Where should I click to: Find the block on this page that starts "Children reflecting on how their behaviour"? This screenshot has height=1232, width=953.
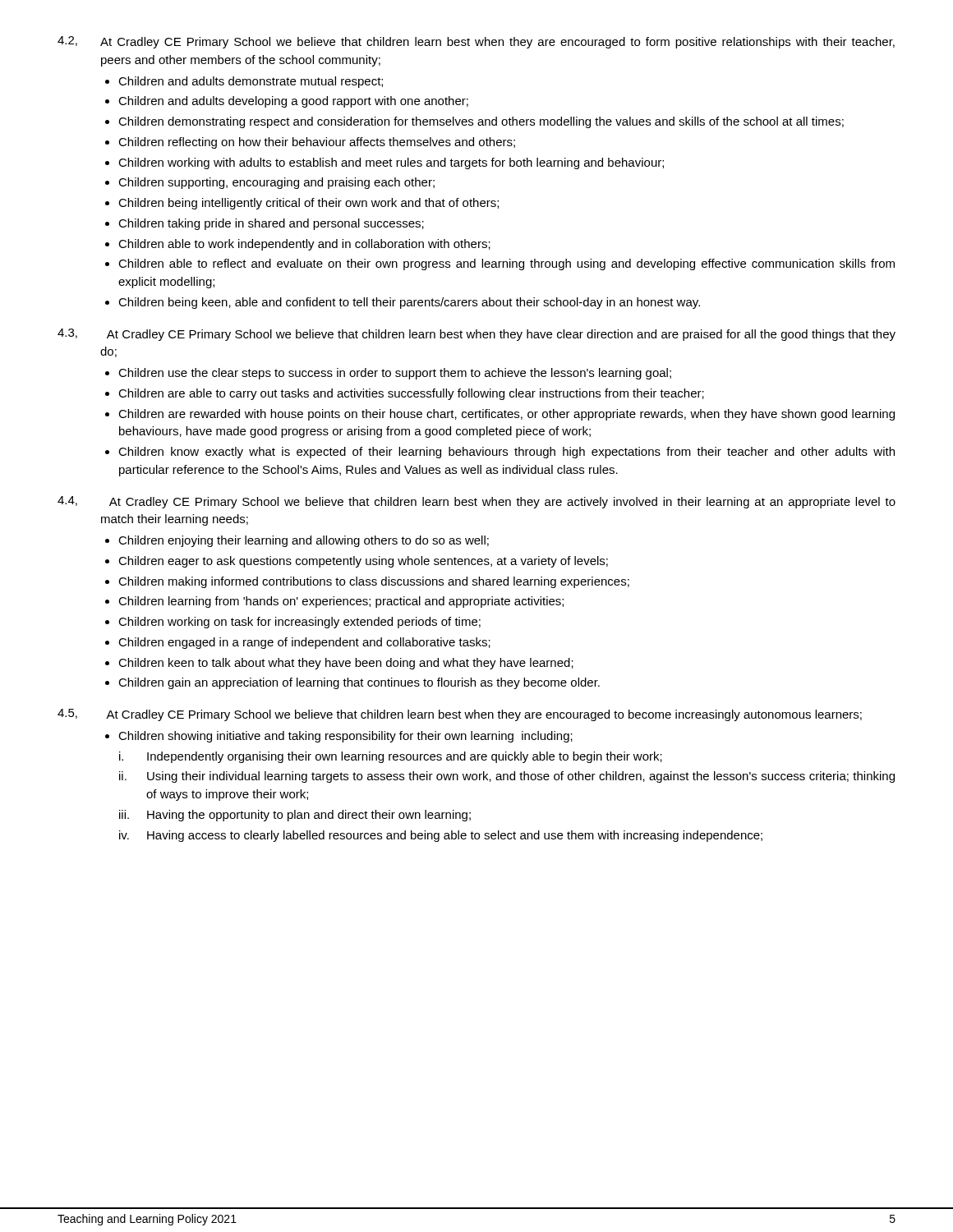click(317, 141)
